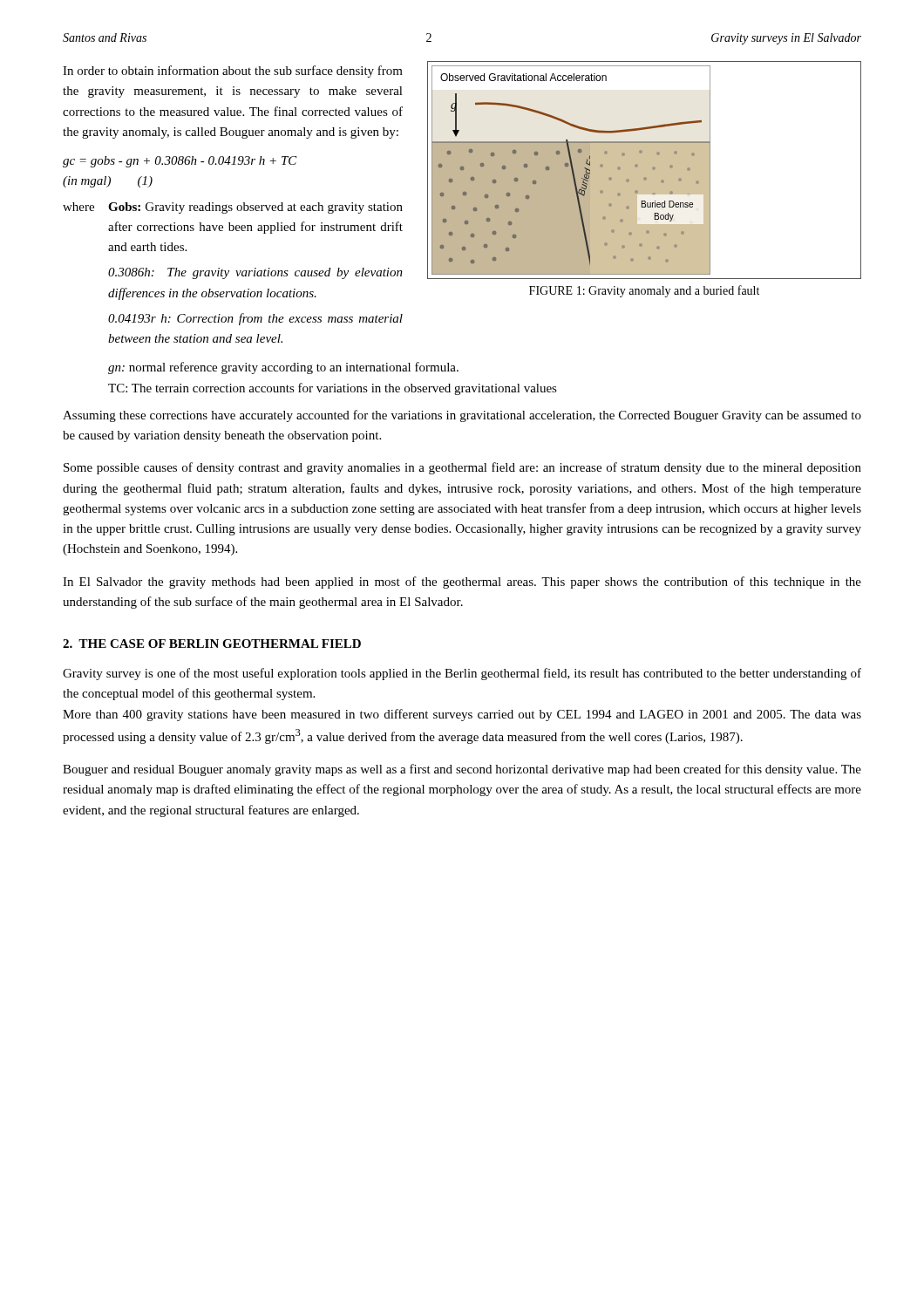This screenshot has height=1308, width=924.
Task: Locate the text block starting "where Gobs: Gravity readings observed at each"
Action: tap(233, 273)
